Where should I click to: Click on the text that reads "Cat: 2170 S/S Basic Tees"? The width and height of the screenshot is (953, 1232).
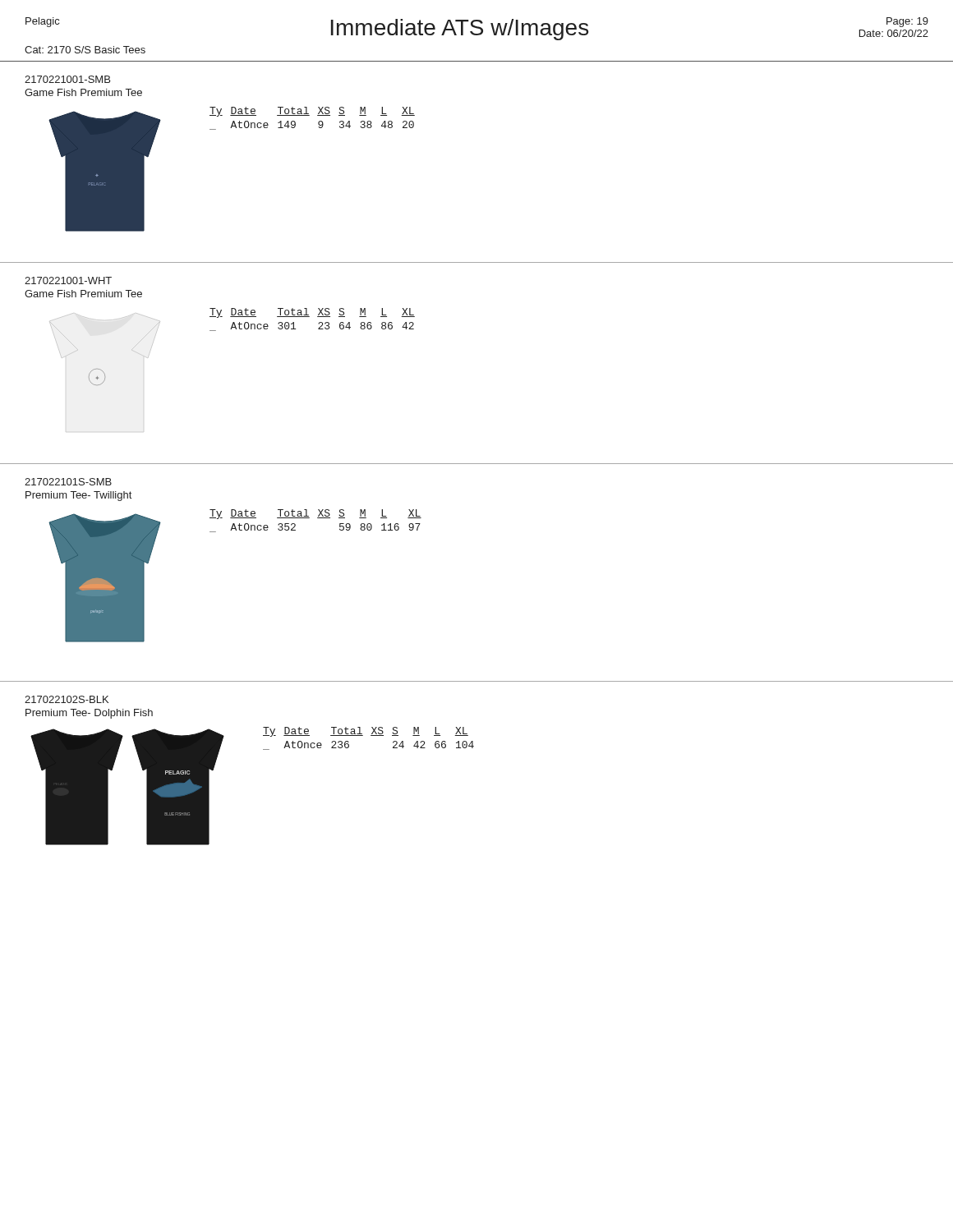tap(85, 50)
